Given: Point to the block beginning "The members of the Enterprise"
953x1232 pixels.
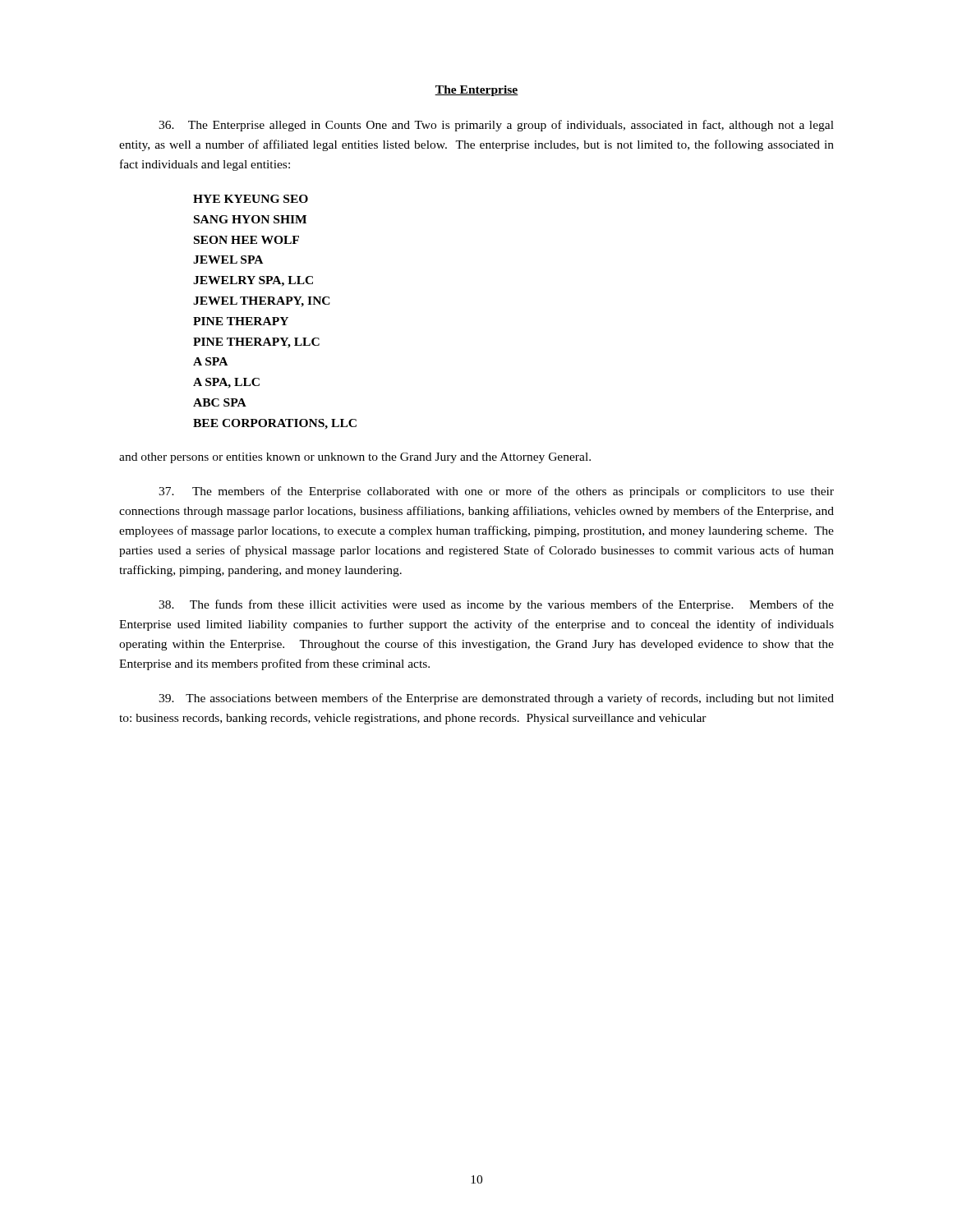Looking at the screenshot, I should point(476,530).
